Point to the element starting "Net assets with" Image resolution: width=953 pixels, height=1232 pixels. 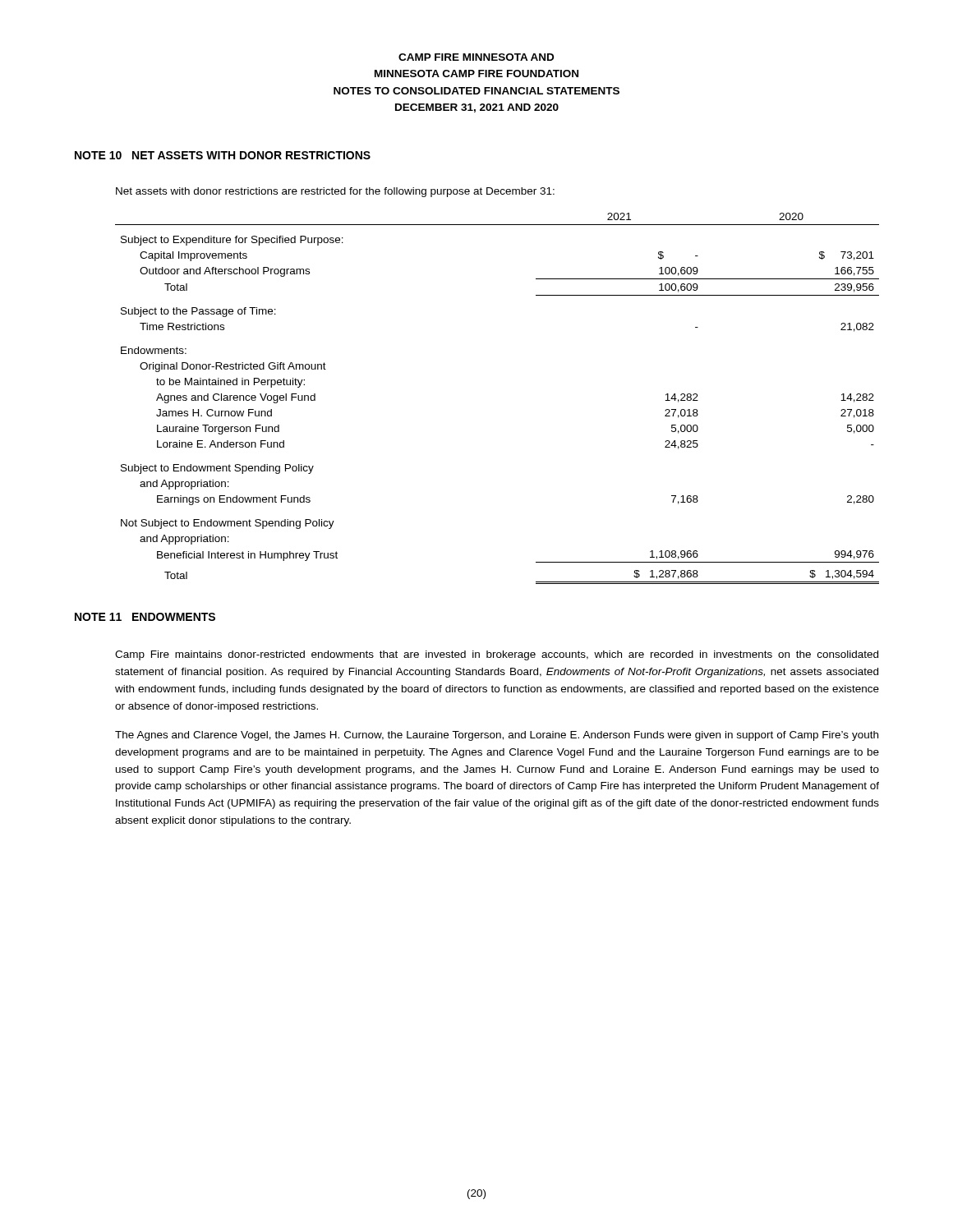coord(335,191)
